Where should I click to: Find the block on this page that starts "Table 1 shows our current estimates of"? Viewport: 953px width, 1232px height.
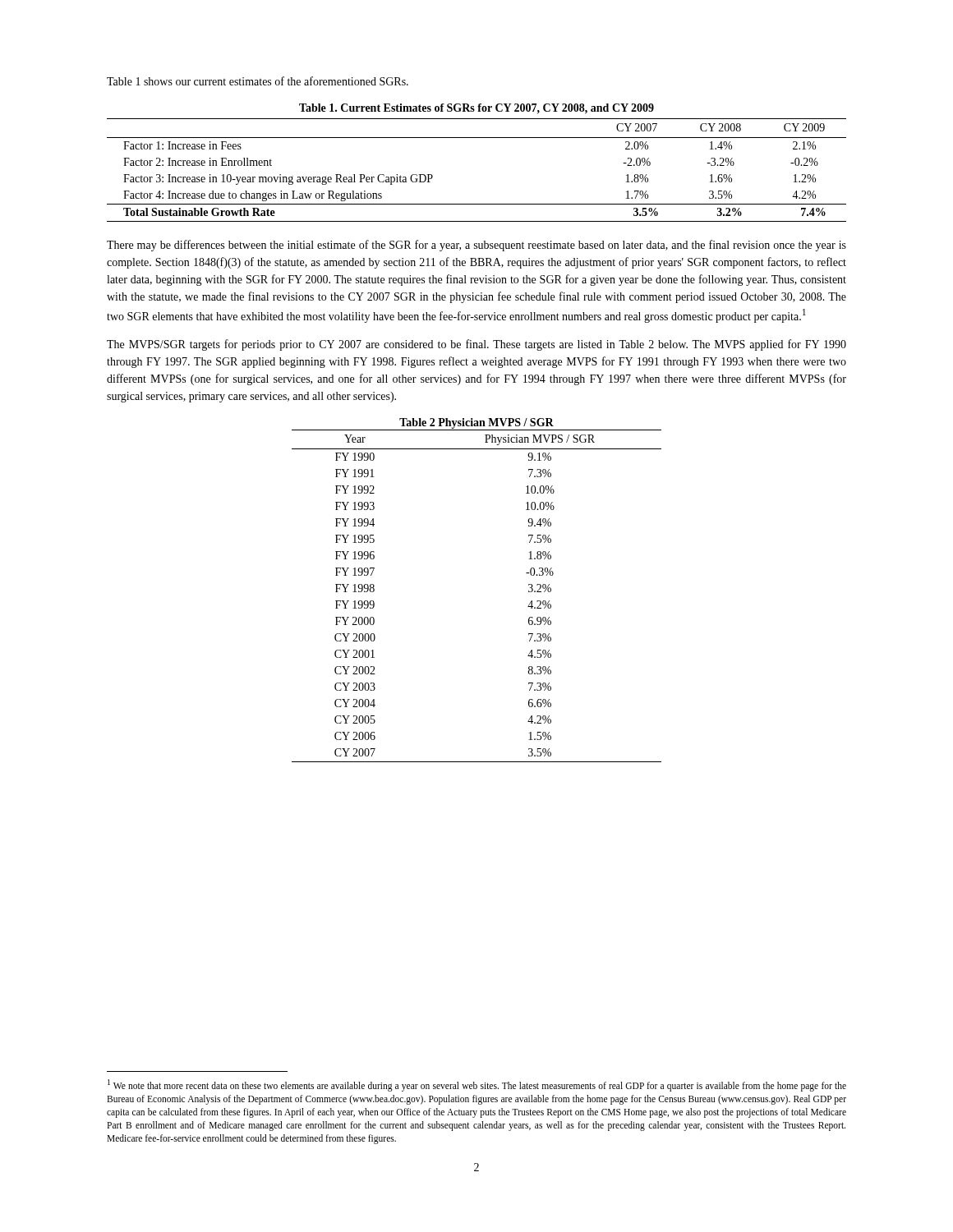coord(258,82)
